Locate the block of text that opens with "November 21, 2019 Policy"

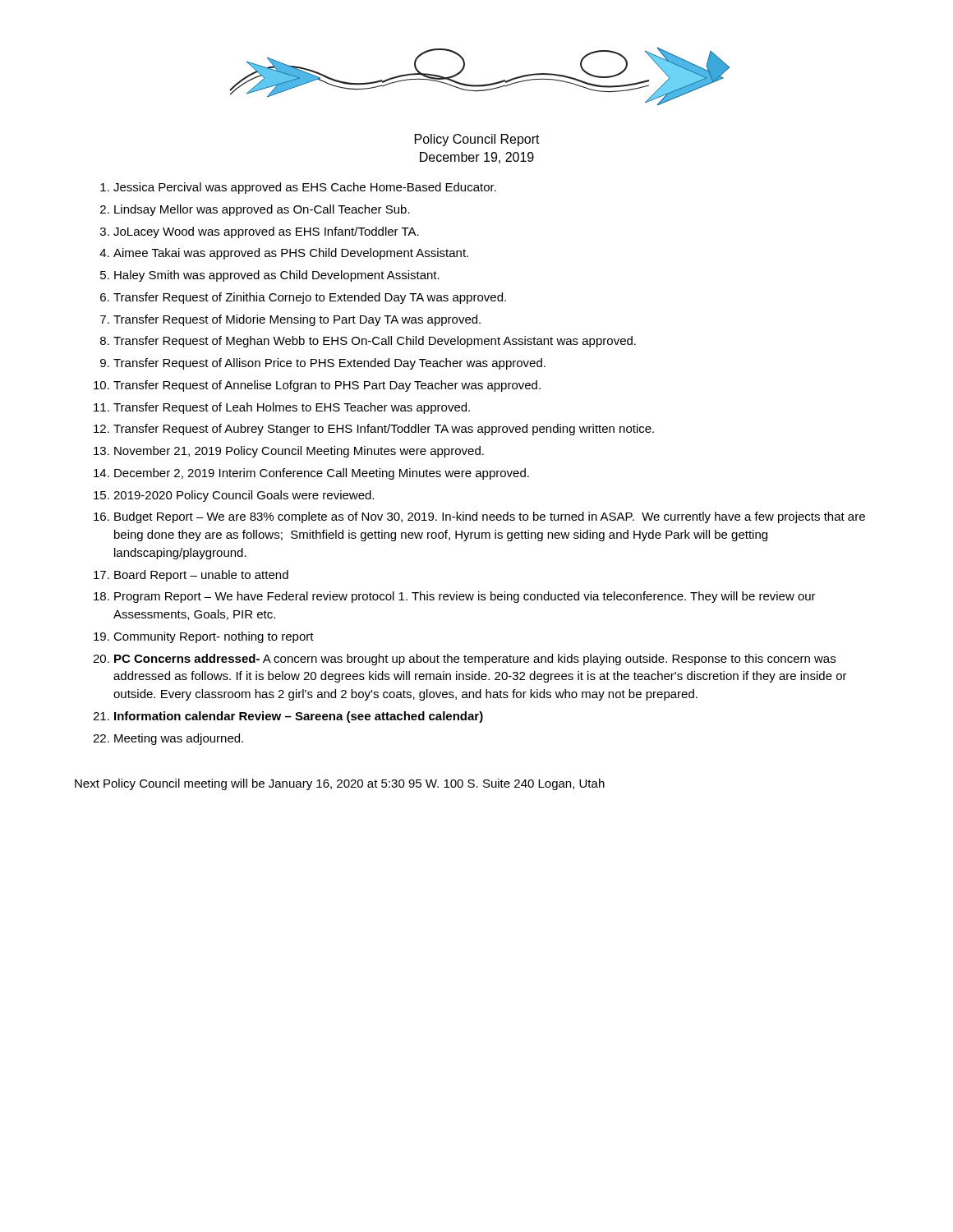299,450
